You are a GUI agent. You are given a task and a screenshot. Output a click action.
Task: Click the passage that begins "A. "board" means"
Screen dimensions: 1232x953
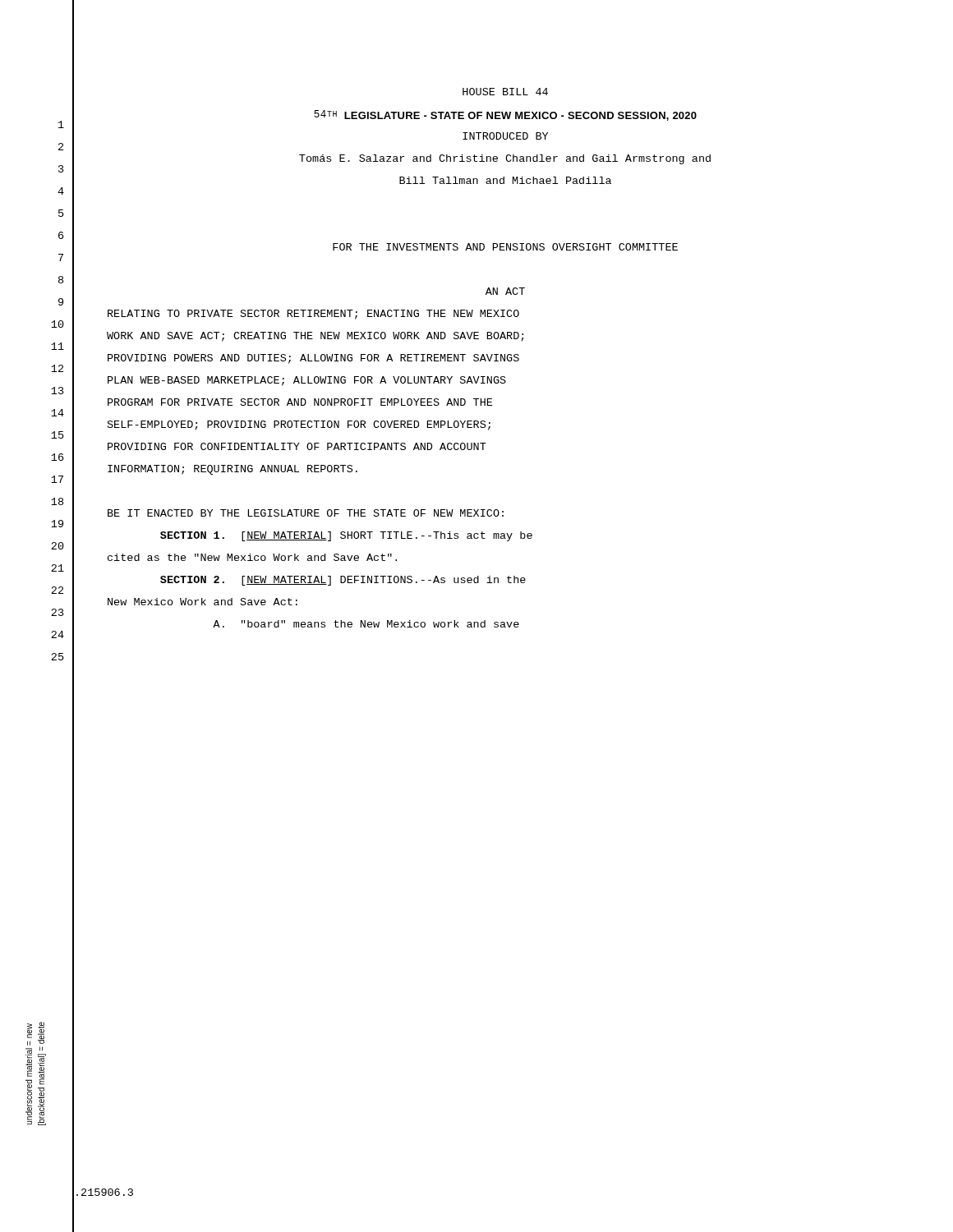point(505,625)
